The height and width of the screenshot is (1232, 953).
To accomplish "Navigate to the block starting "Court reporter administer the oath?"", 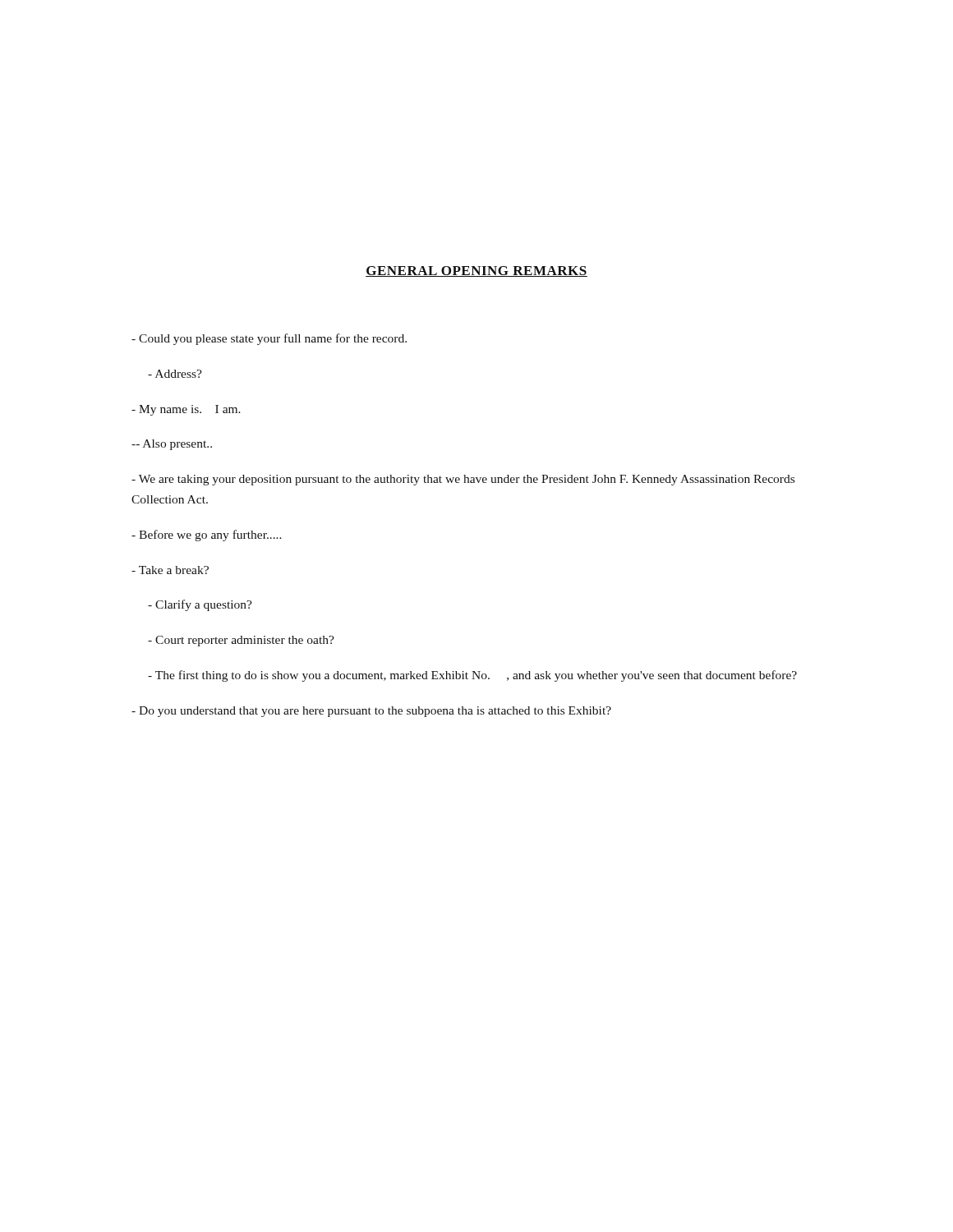I will (241, 640).
